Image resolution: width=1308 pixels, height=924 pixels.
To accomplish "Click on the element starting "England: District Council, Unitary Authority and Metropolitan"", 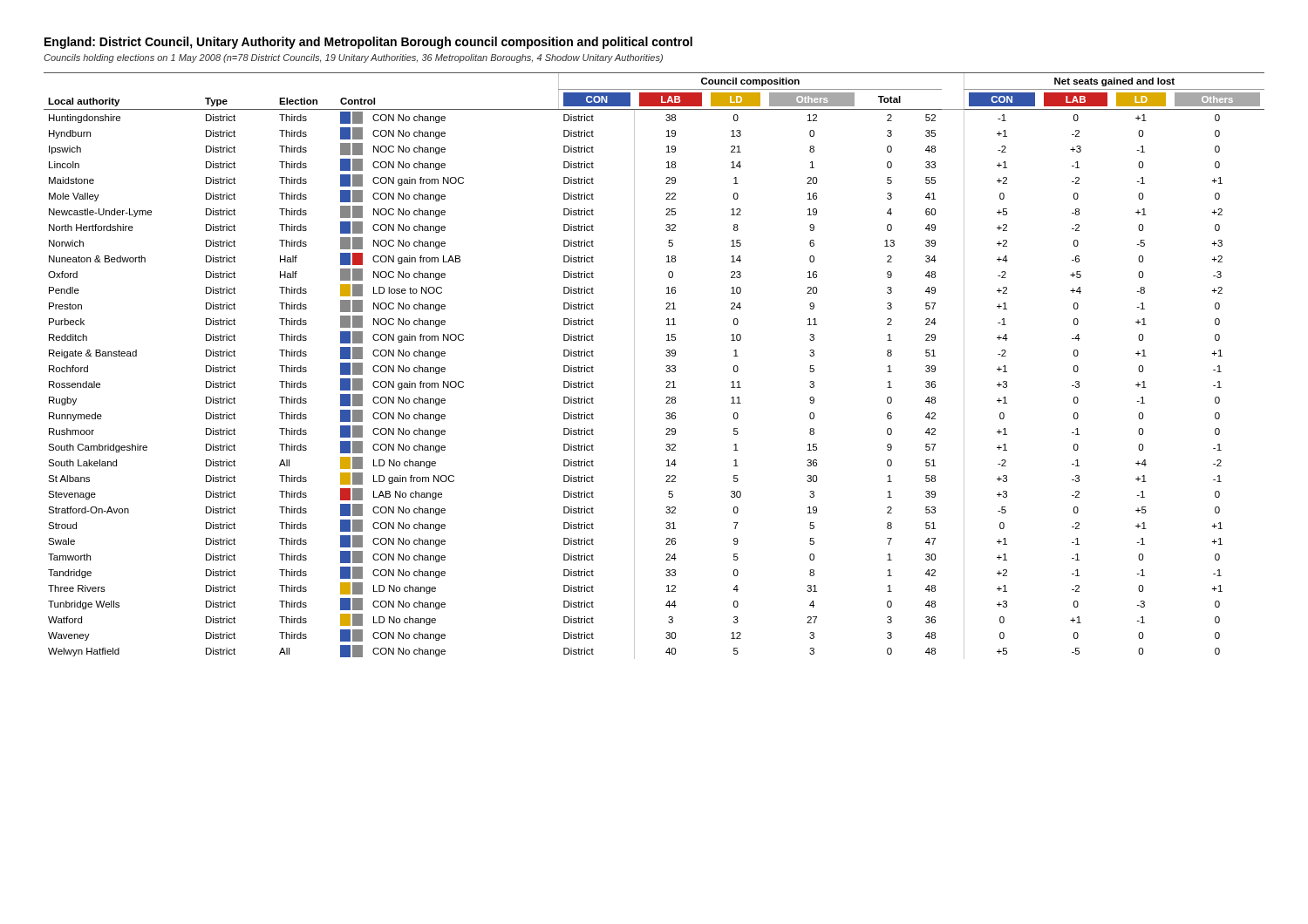I will [x=368, y=42].
